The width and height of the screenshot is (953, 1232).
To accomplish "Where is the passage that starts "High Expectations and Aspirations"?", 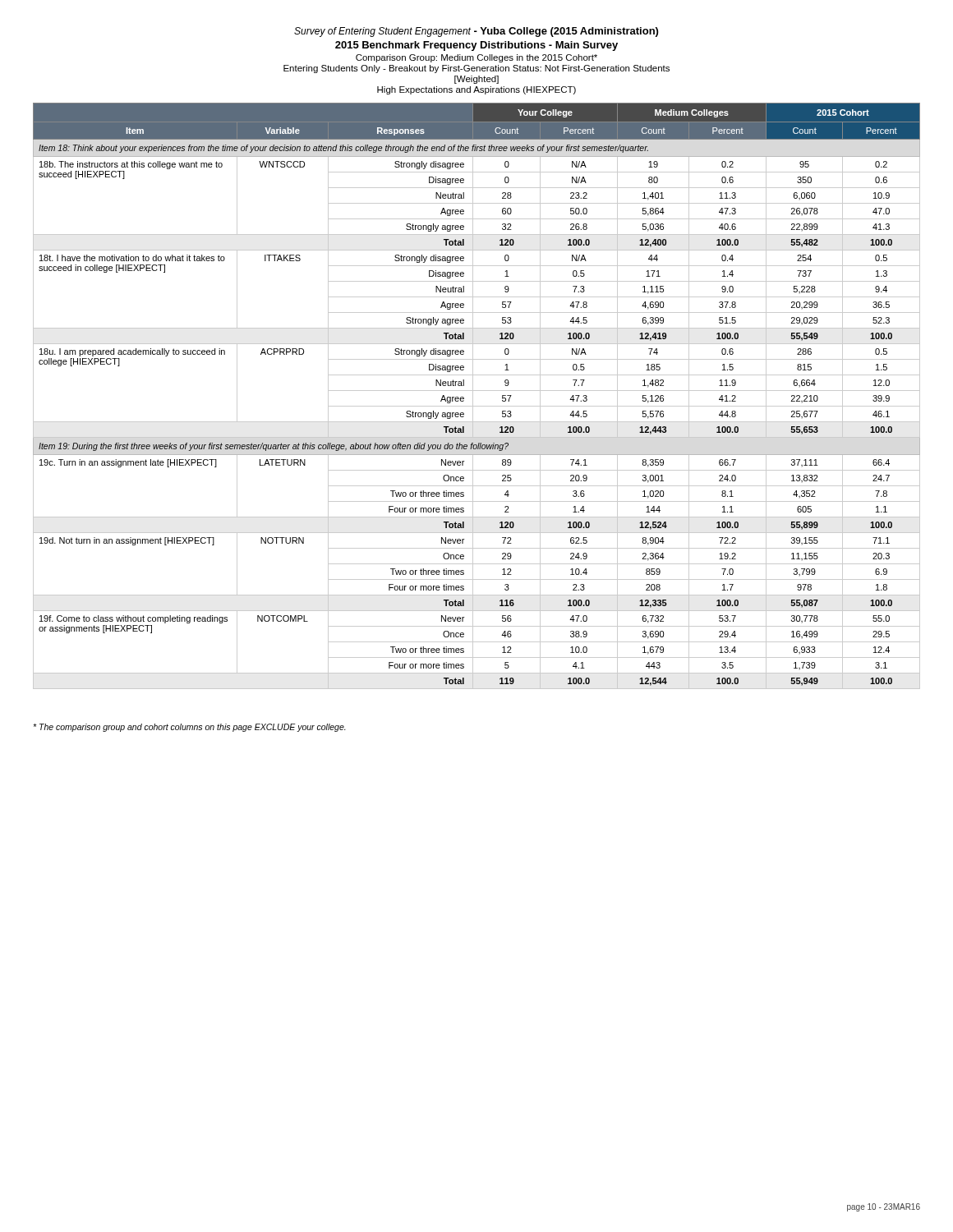I will click(476, 90).
